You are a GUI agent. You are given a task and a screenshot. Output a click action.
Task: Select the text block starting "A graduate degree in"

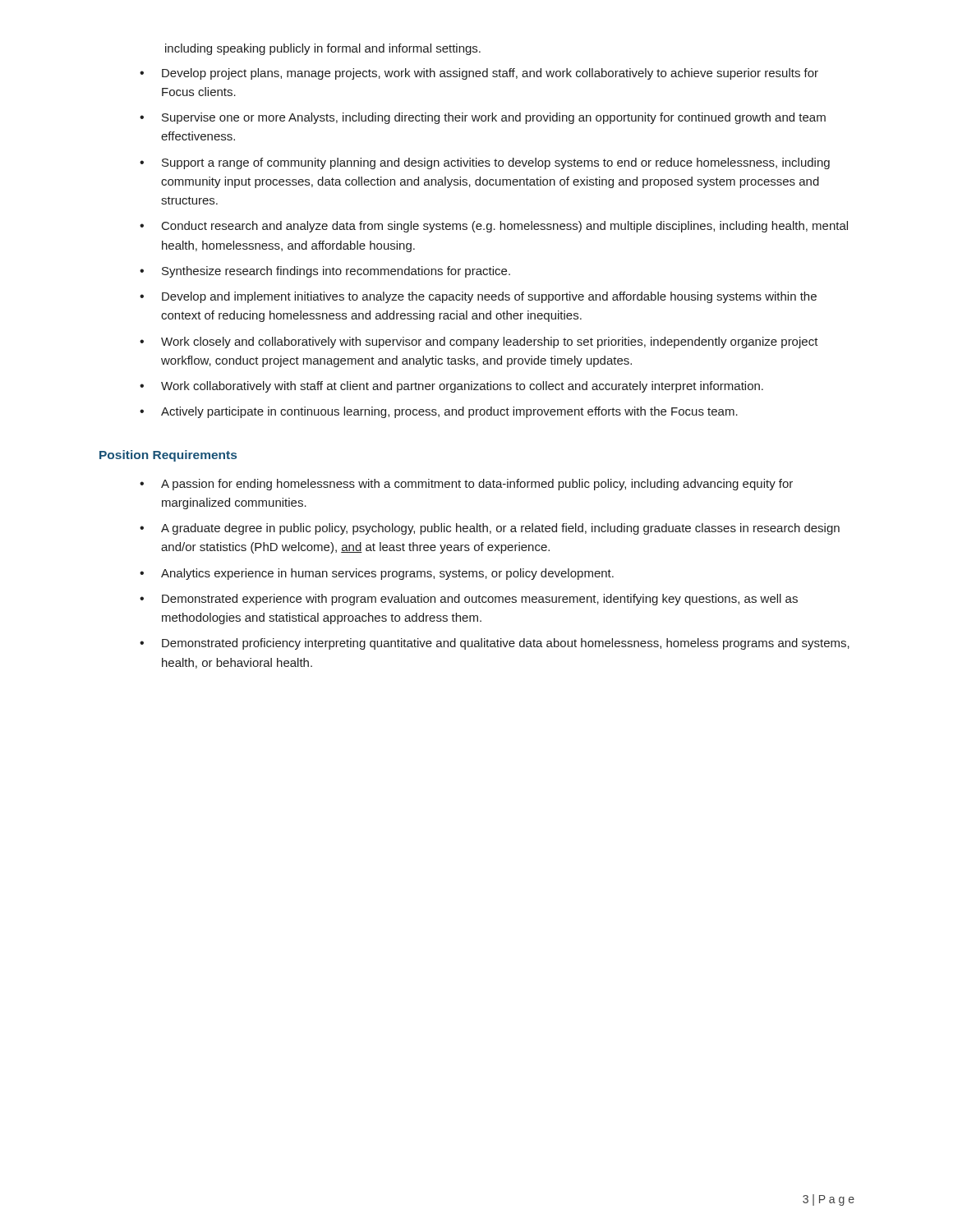pos(501,537)
